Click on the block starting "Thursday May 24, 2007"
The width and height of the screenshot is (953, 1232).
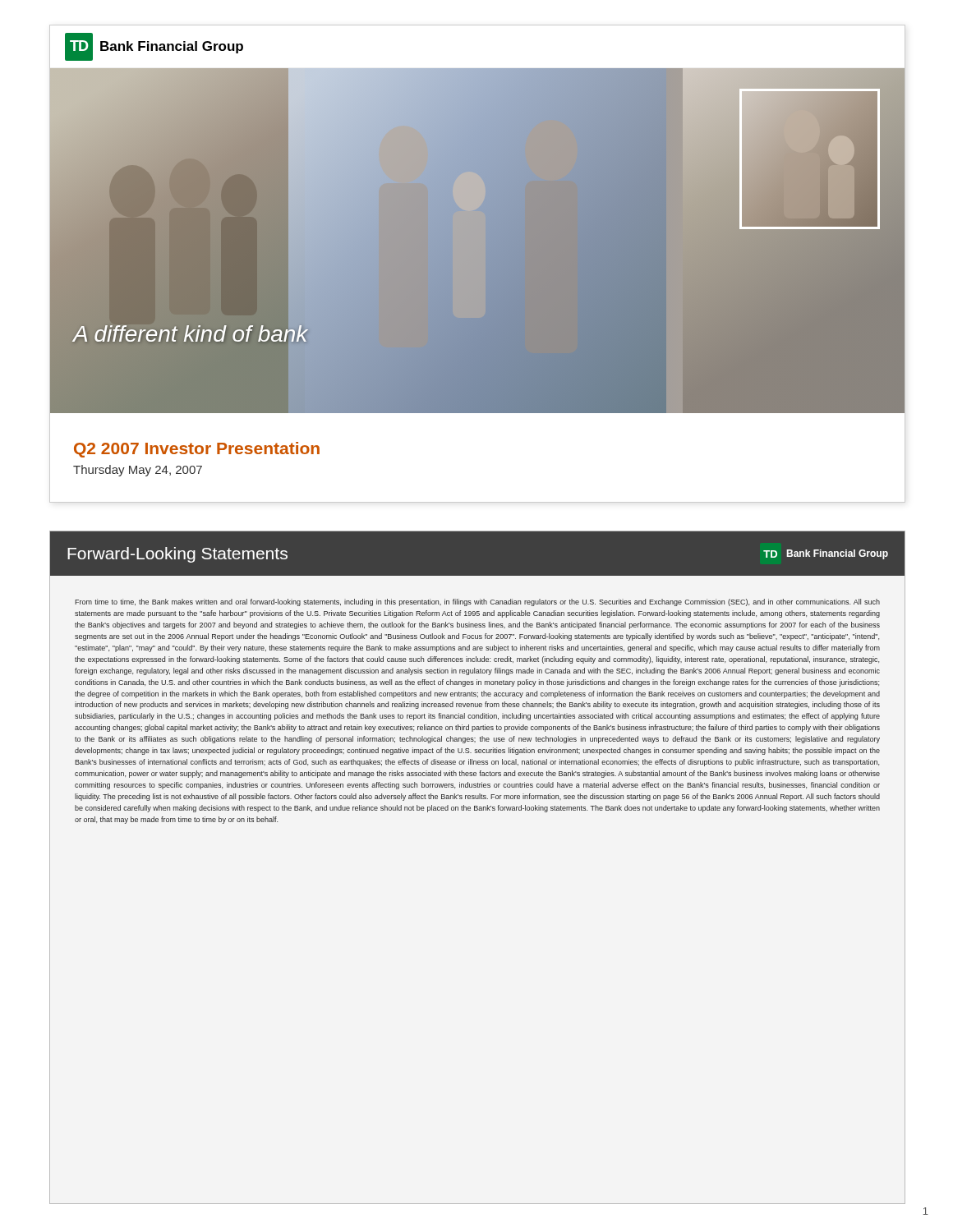coord(138,469)
